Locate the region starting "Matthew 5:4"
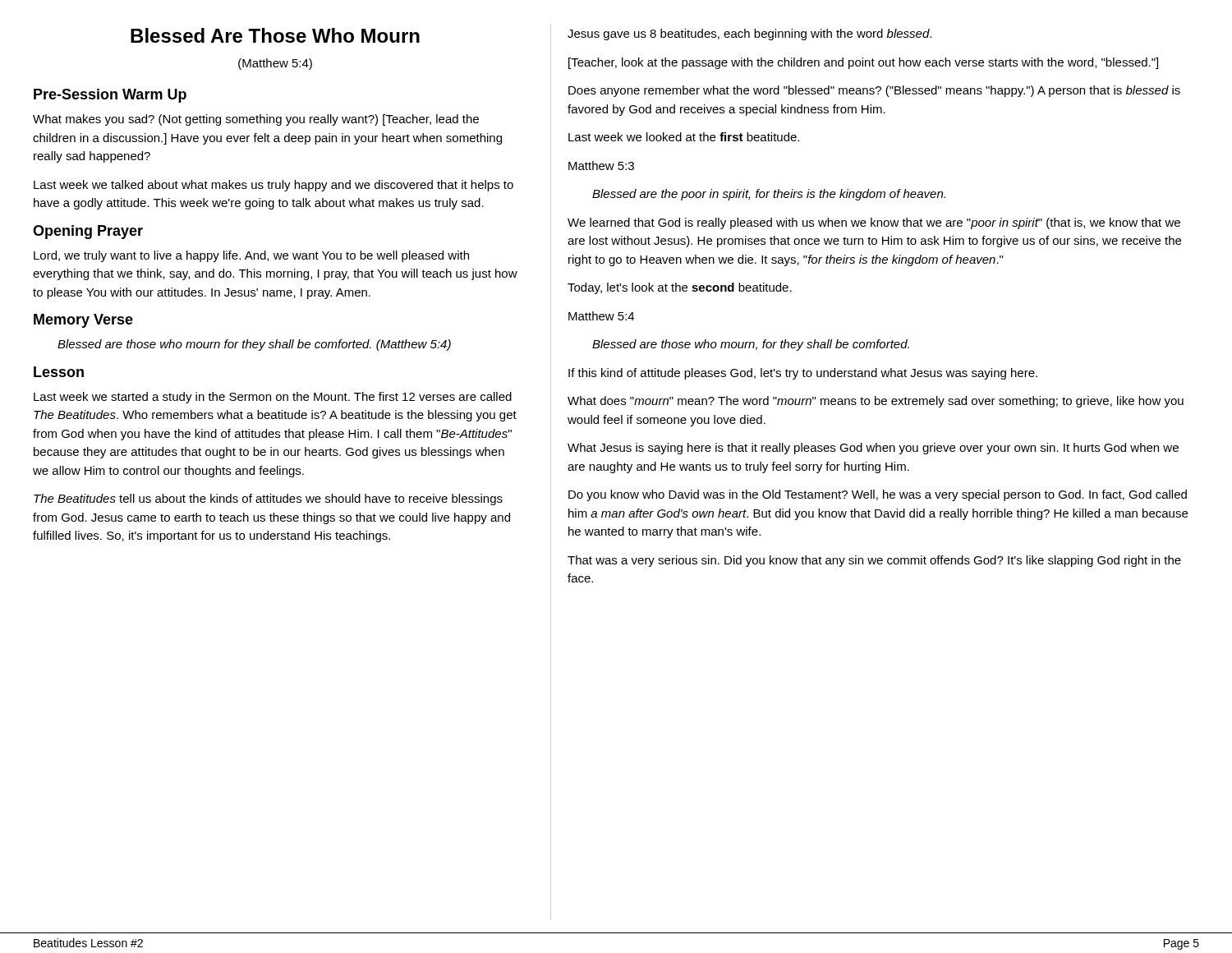 click(x=601, y=316)
